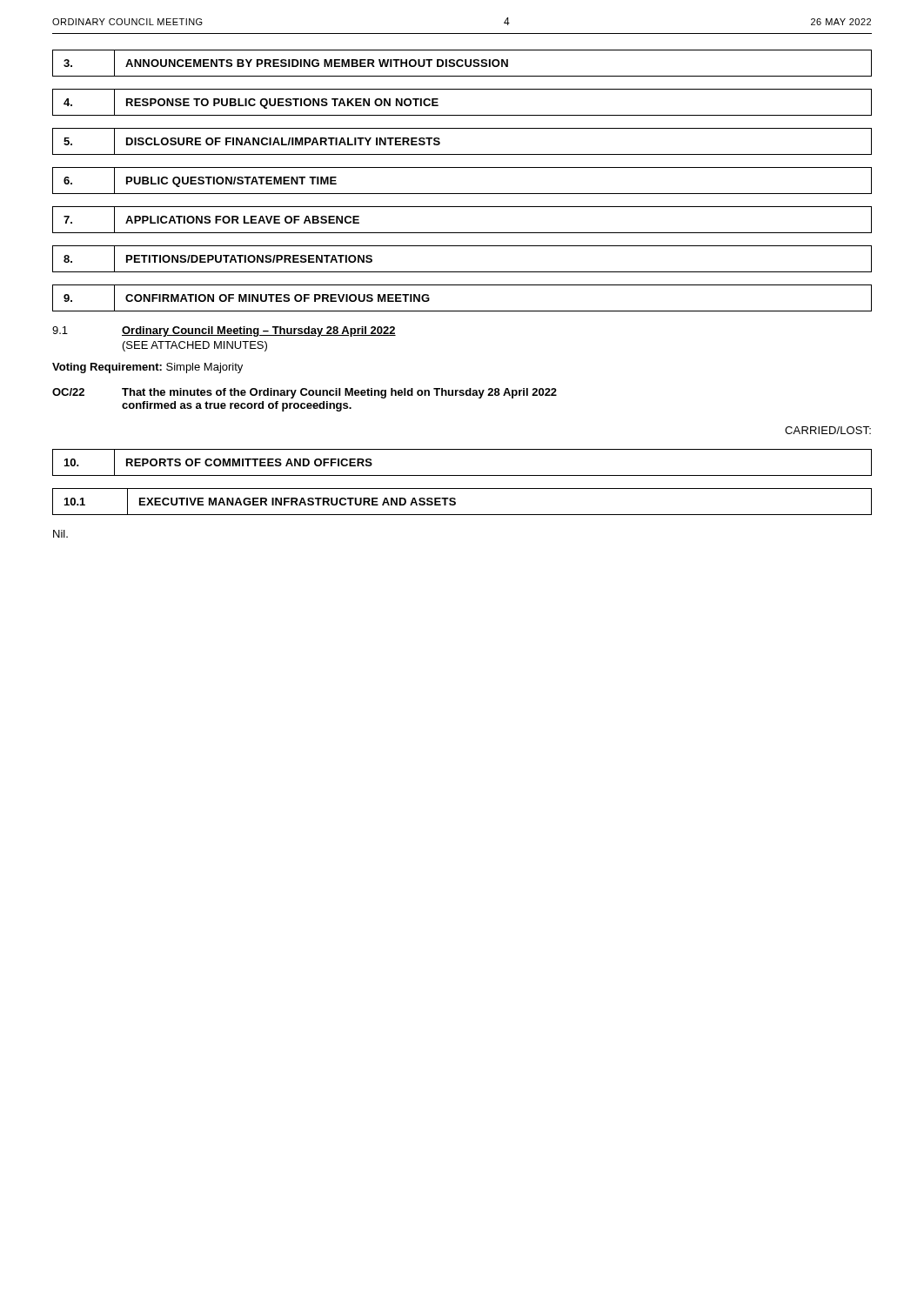Select the block starting "8. PETITIONS/DEPUTATIONS/PRESENTATIONS"

click(x=462, y=259)
